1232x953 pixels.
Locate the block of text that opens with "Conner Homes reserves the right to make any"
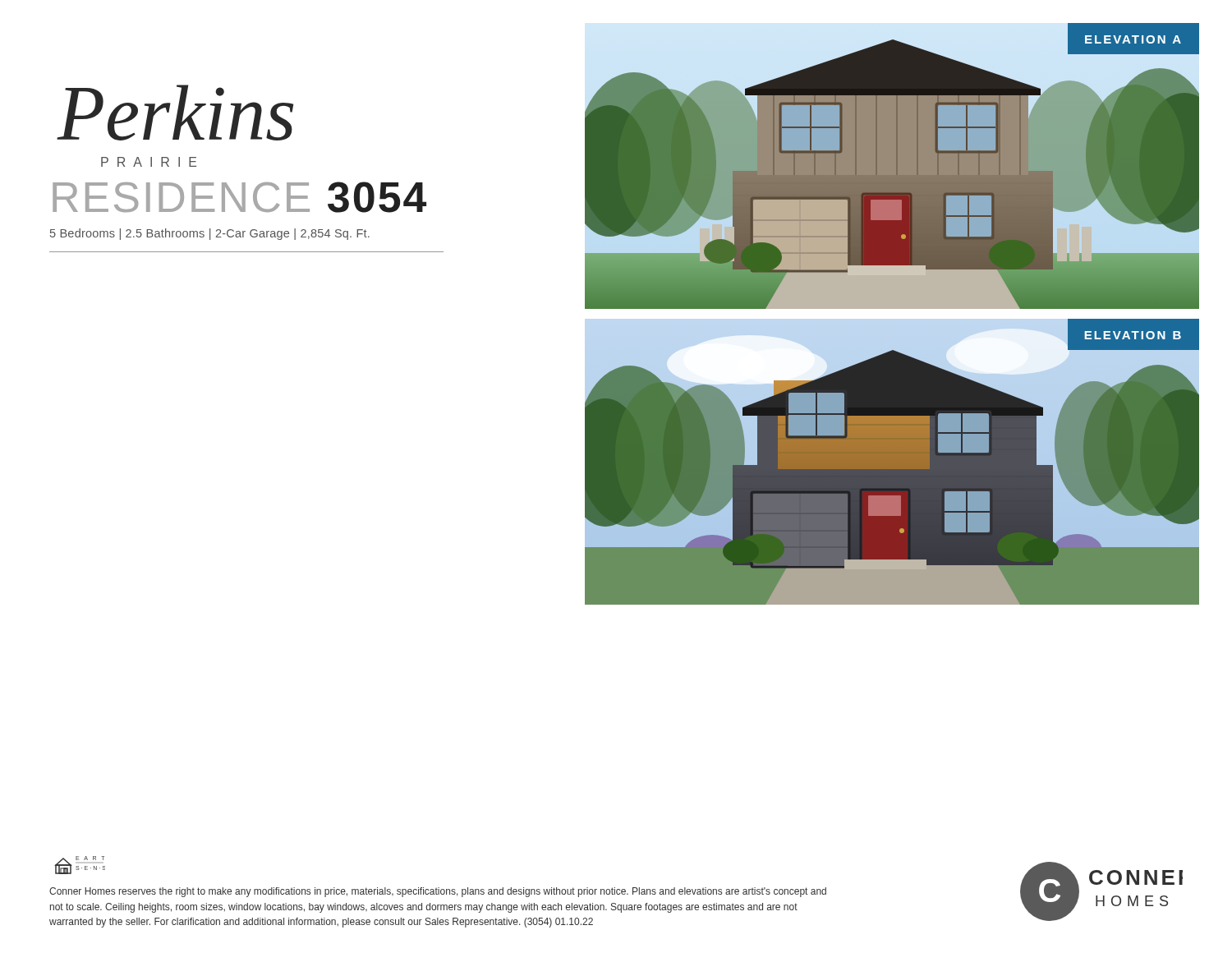click(438, 907)
